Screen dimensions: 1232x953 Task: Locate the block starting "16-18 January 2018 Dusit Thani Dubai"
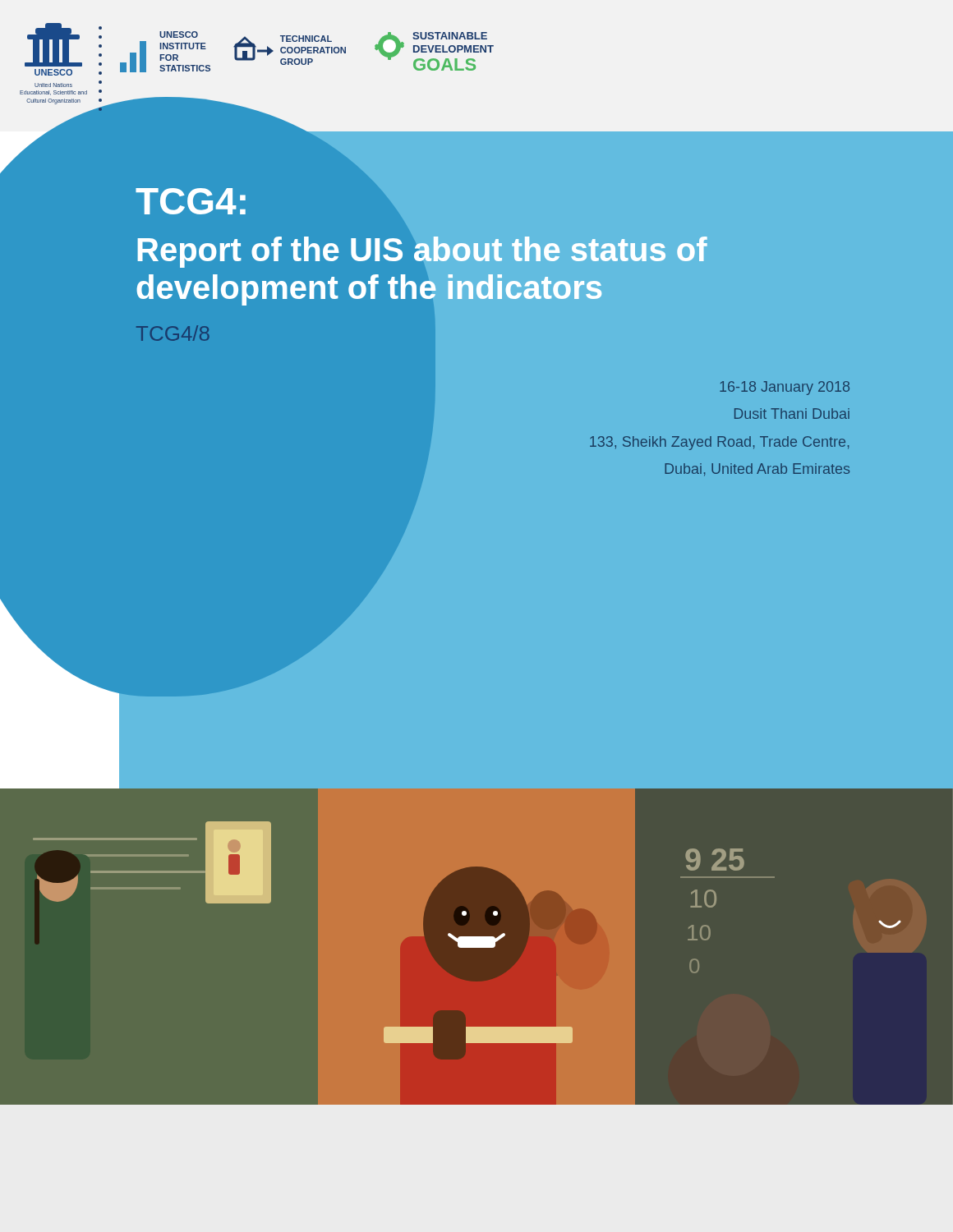click(x=720, y=428)
